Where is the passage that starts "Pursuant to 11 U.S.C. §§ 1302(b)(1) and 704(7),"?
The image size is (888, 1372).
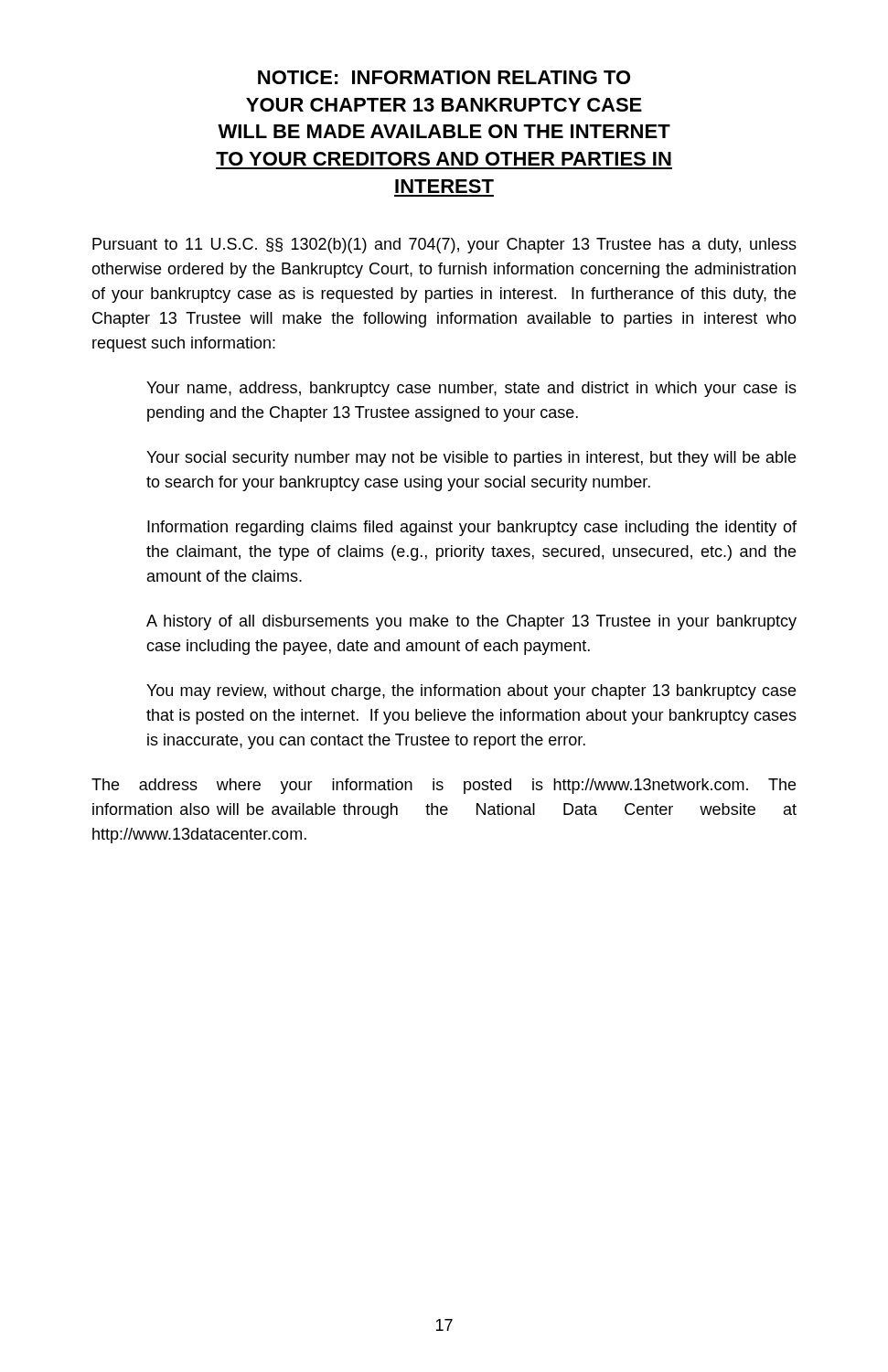(444, 294)
